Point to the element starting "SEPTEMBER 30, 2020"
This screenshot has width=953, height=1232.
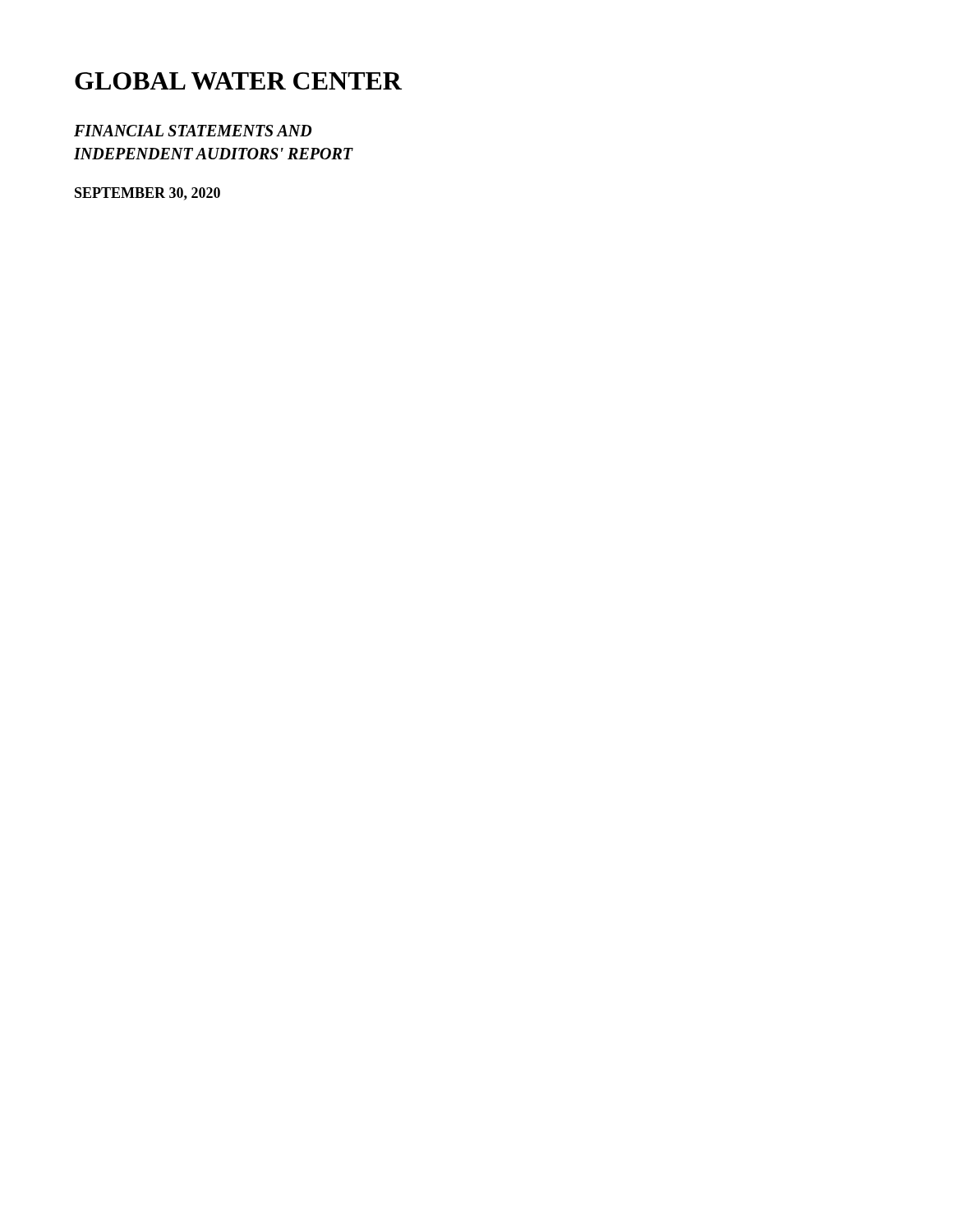click(x=147, y=193)
